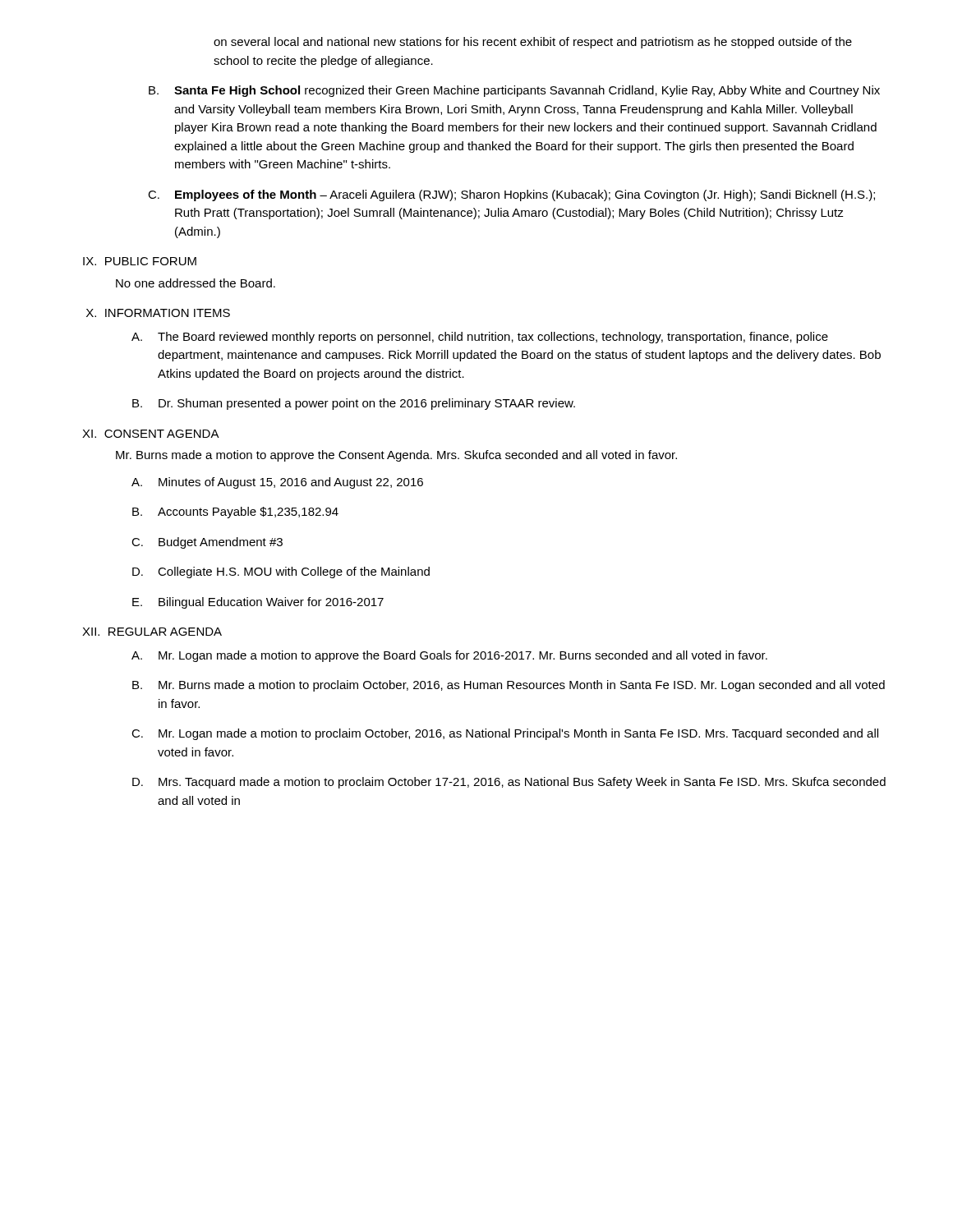Locate the block of text that opens with "A. Mr. Logan made"

[x=450, y=655]
